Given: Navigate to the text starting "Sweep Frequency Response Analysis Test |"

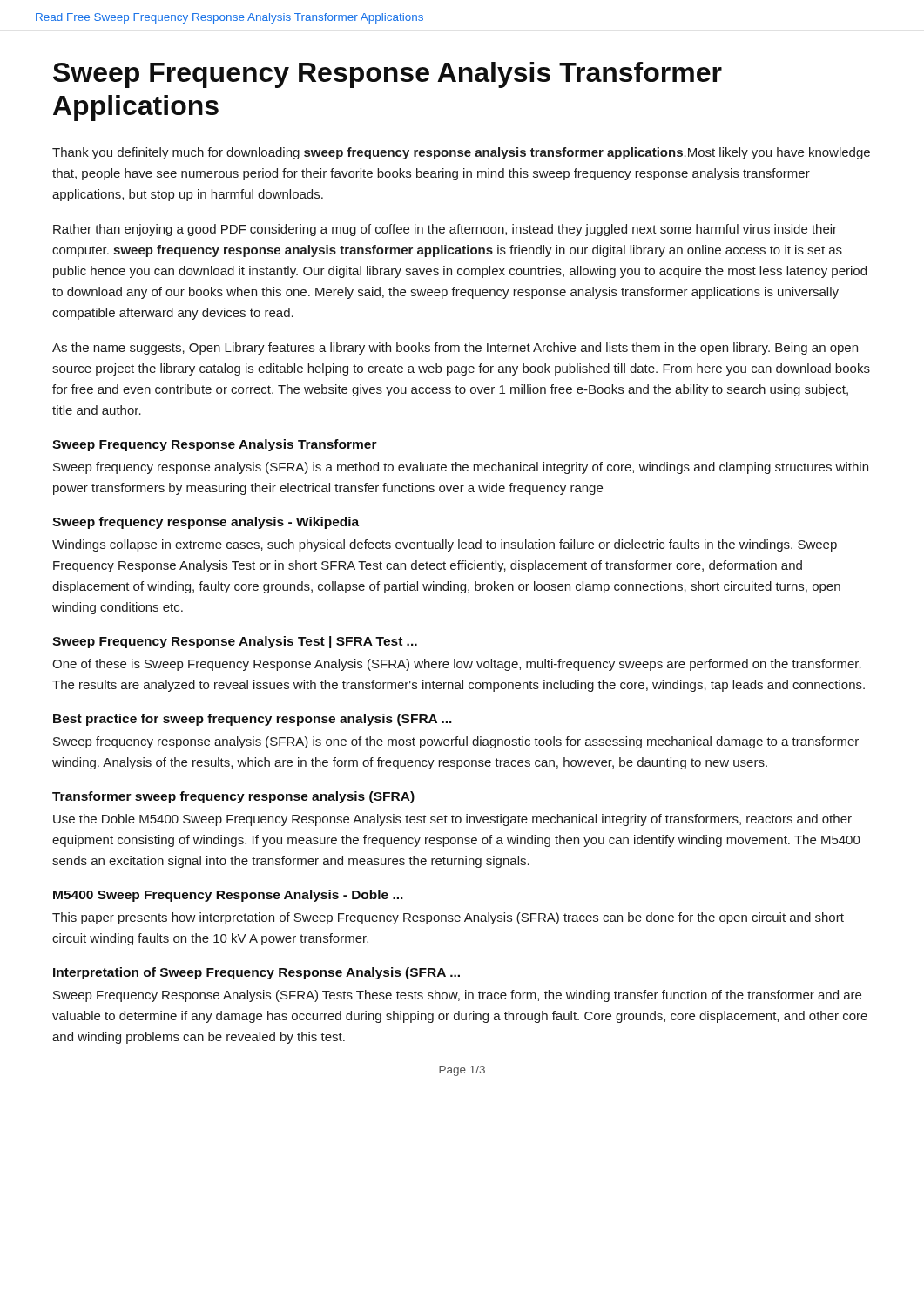Looking at the screenshot, I should (x=235, y=642).
